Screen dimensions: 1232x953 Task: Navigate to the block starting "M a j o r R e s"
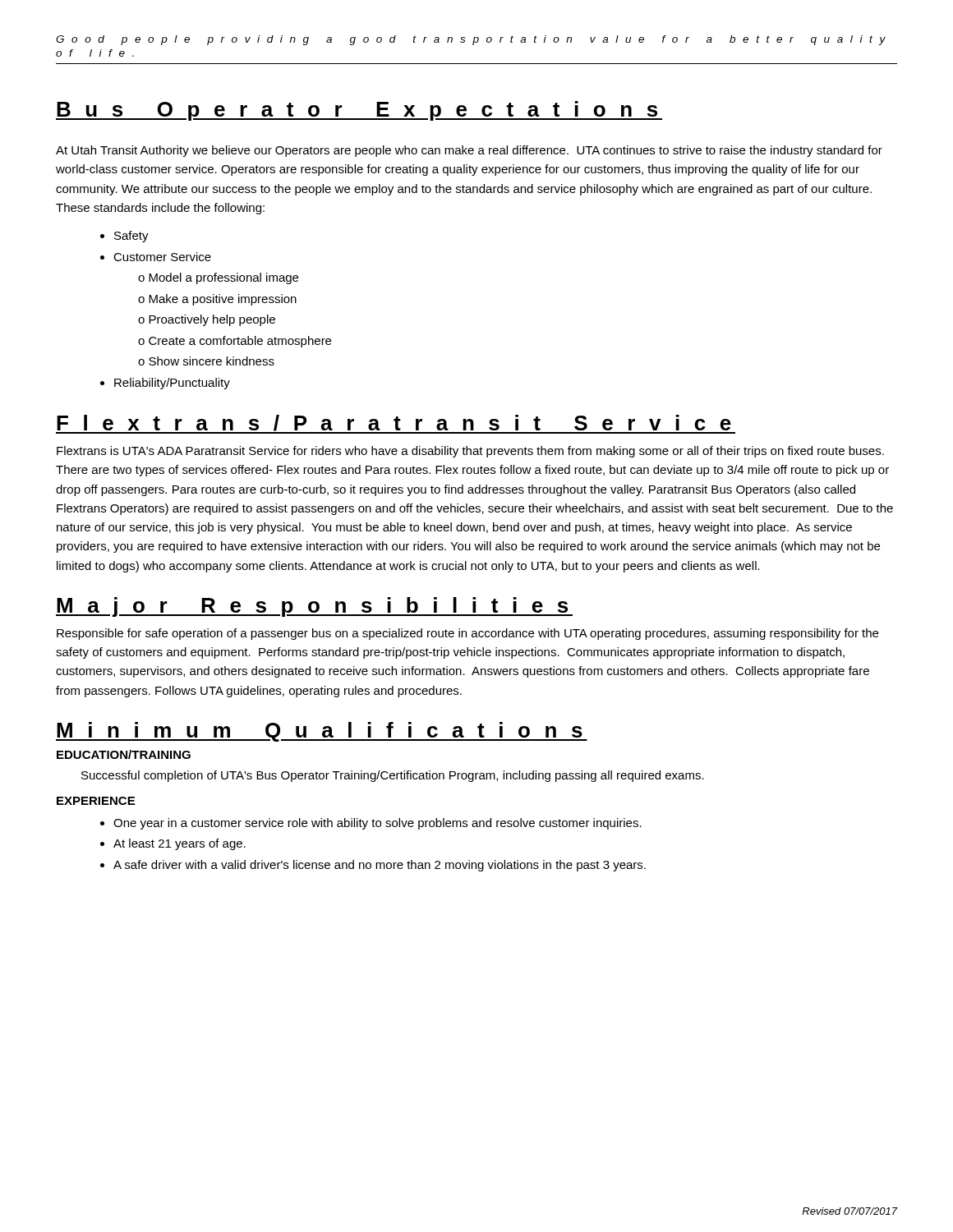pos(314,606)
